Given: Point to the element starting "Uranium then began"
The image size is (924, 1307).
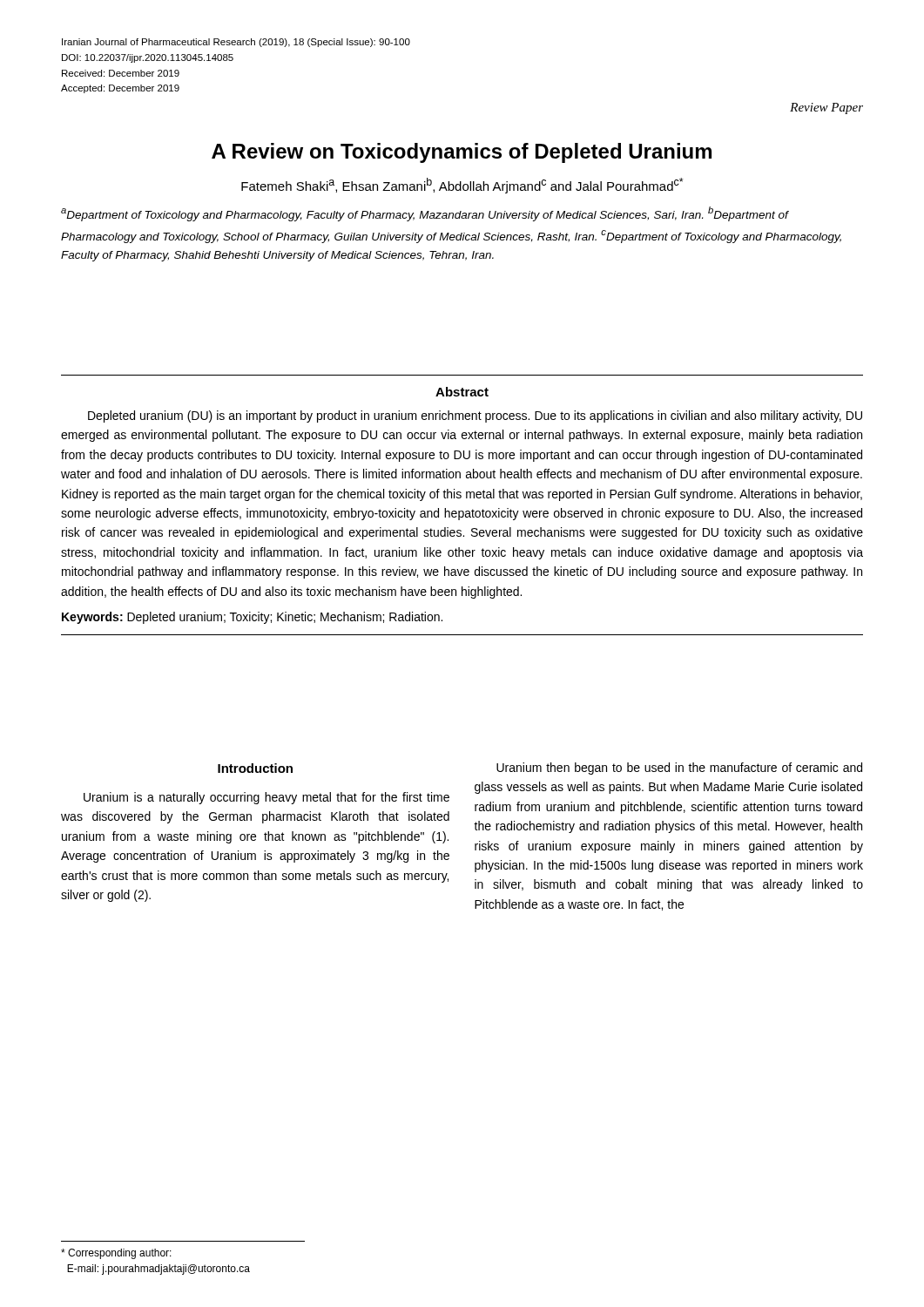Looking at the screenshot, I should pyautogui.click(x=669, y=836).
